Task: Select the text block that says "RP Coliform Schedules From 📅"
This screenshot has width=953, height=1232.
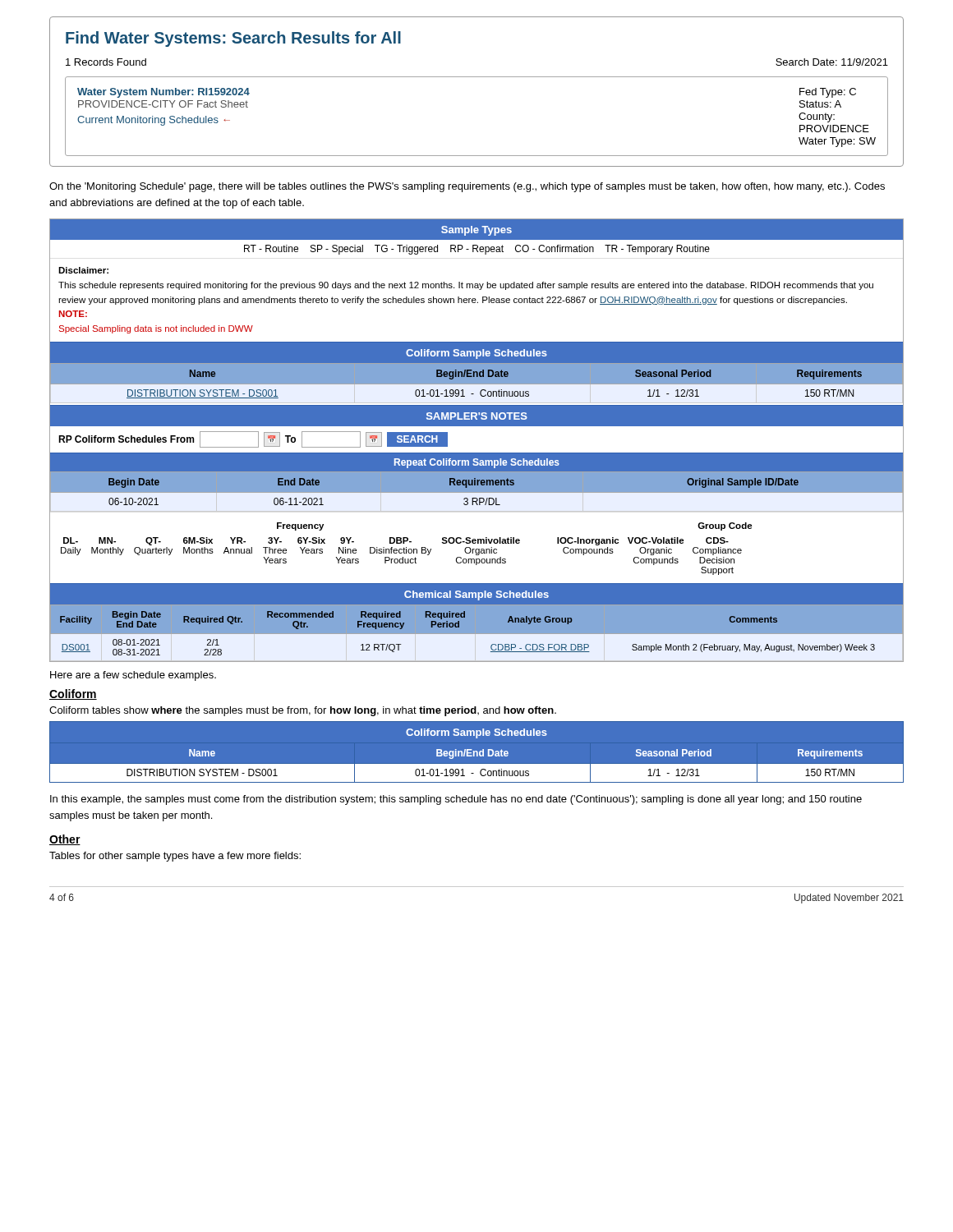Action: (x=253, y=439)
